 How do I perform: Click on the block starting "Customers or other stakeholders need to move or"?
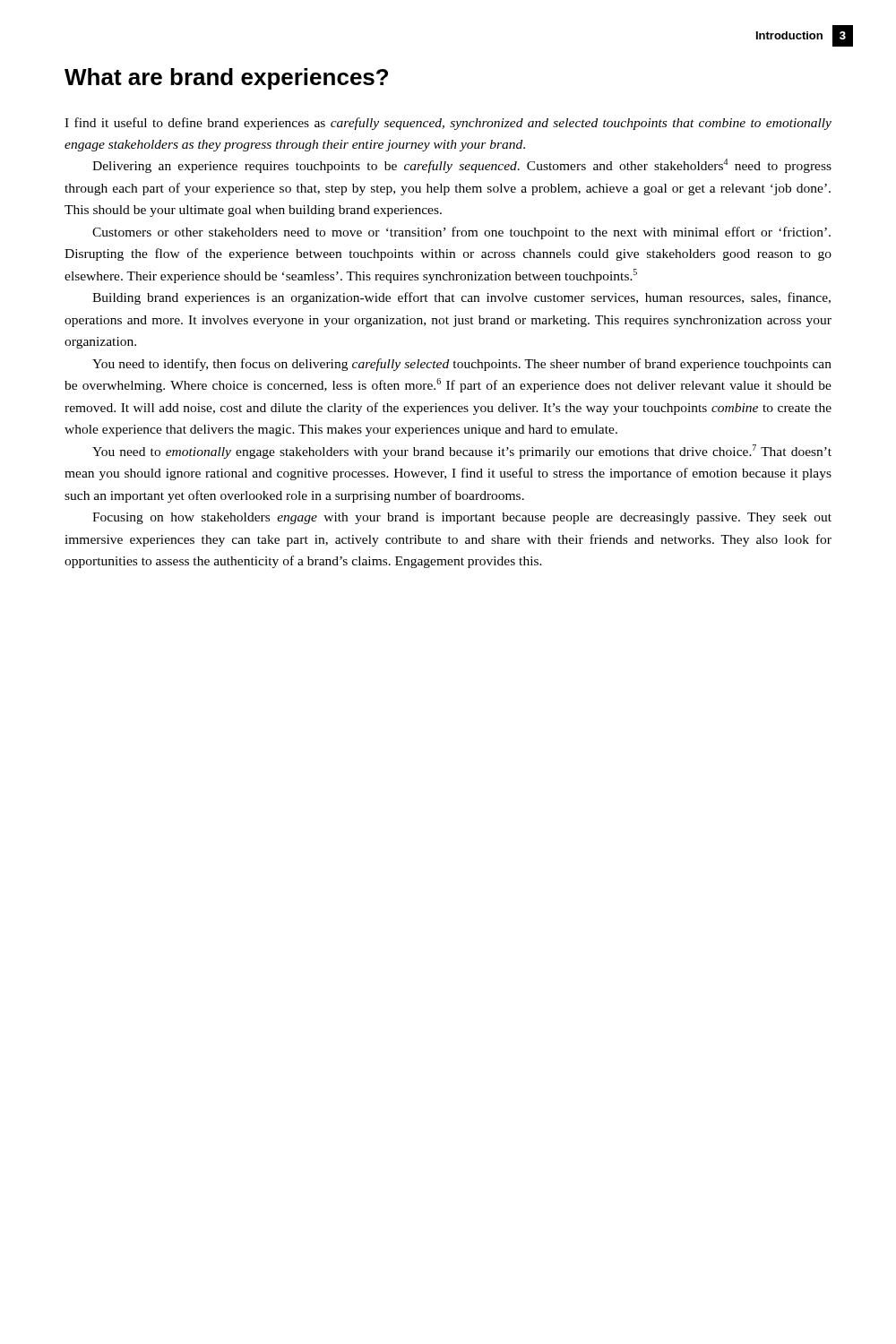[448, 254]
